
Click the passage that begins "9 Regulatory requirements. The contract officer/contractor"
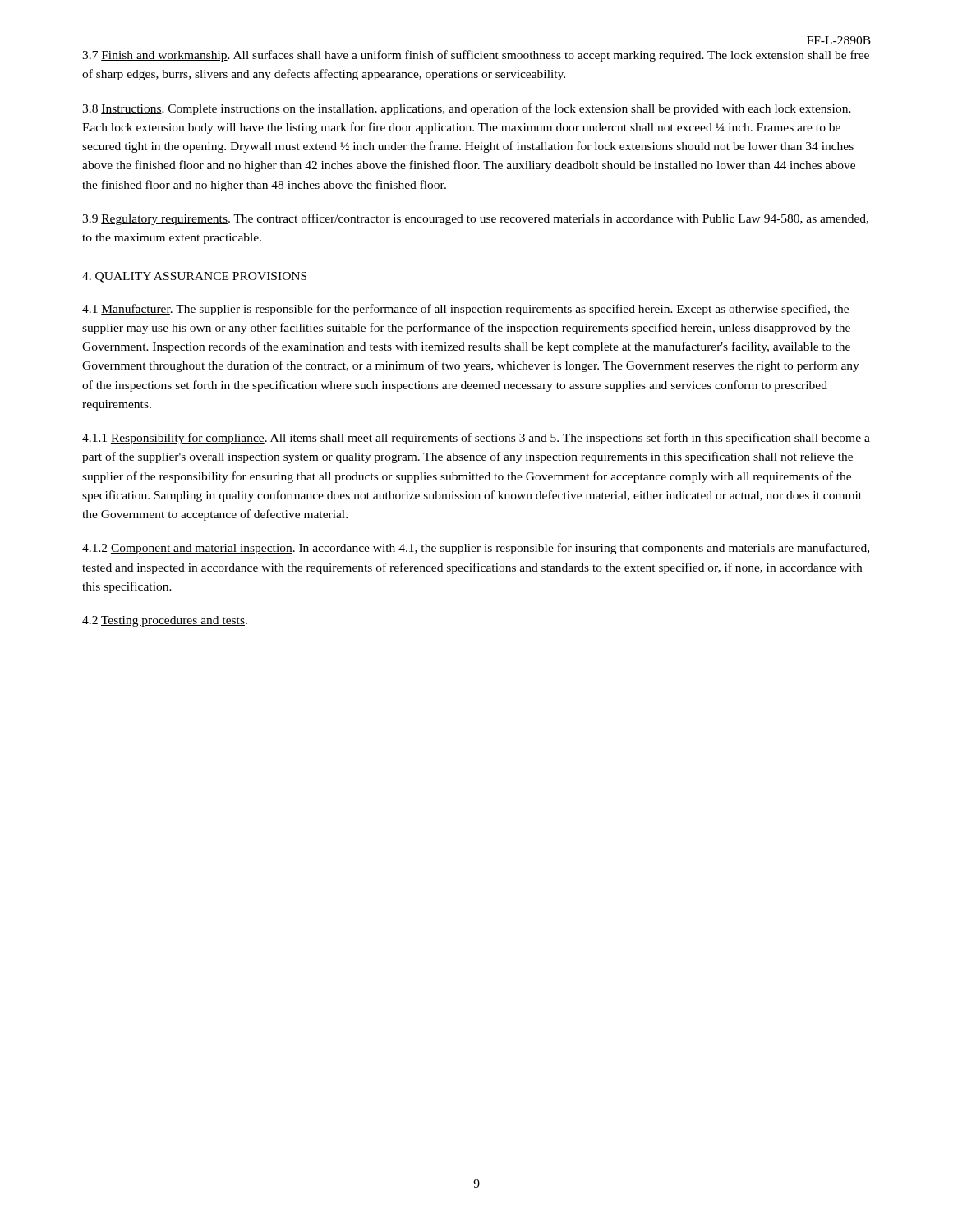coord(476,227)
